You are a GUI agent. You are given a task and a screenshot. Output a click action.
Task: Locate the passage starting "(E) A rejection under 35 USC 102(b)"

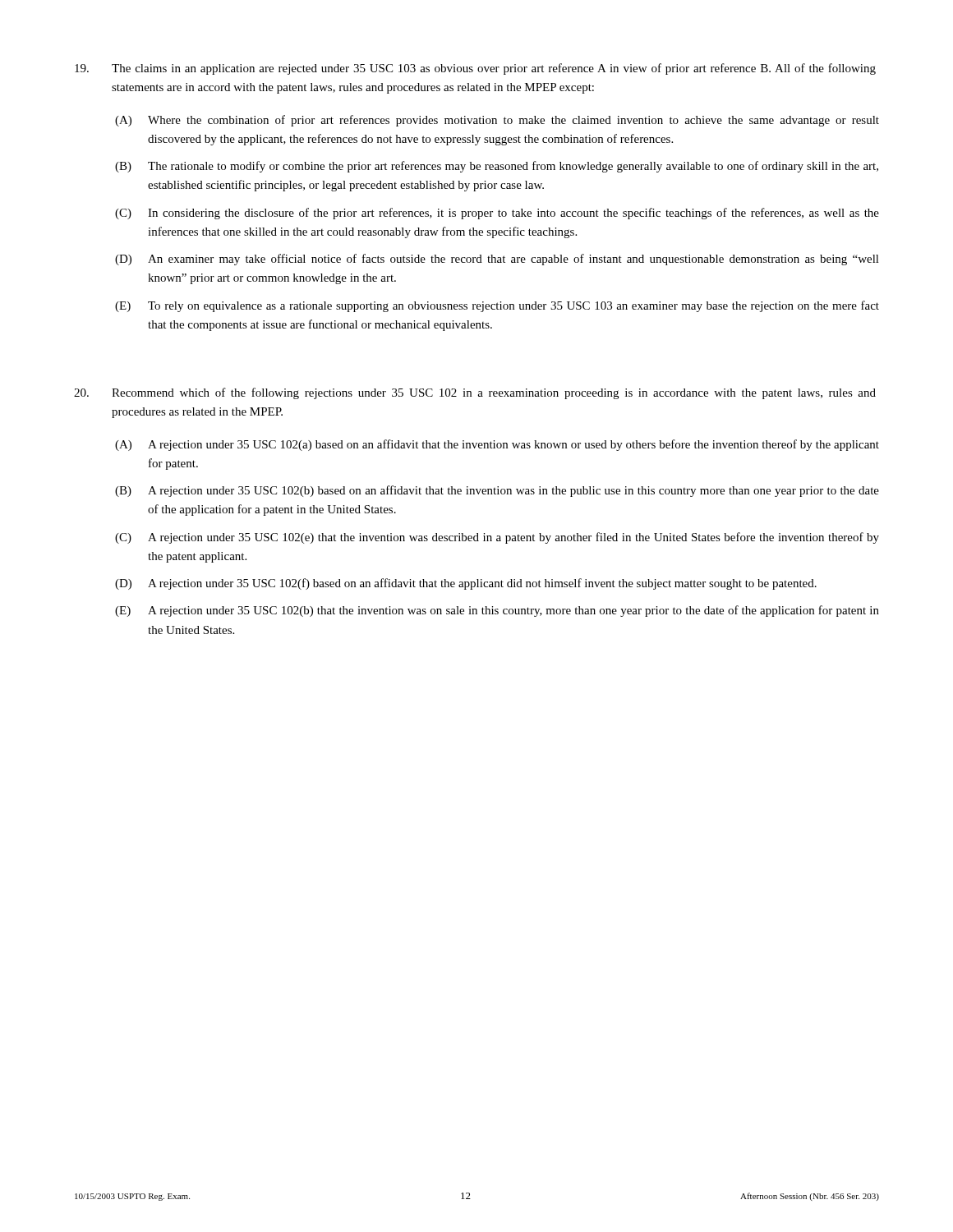point(476,621)
